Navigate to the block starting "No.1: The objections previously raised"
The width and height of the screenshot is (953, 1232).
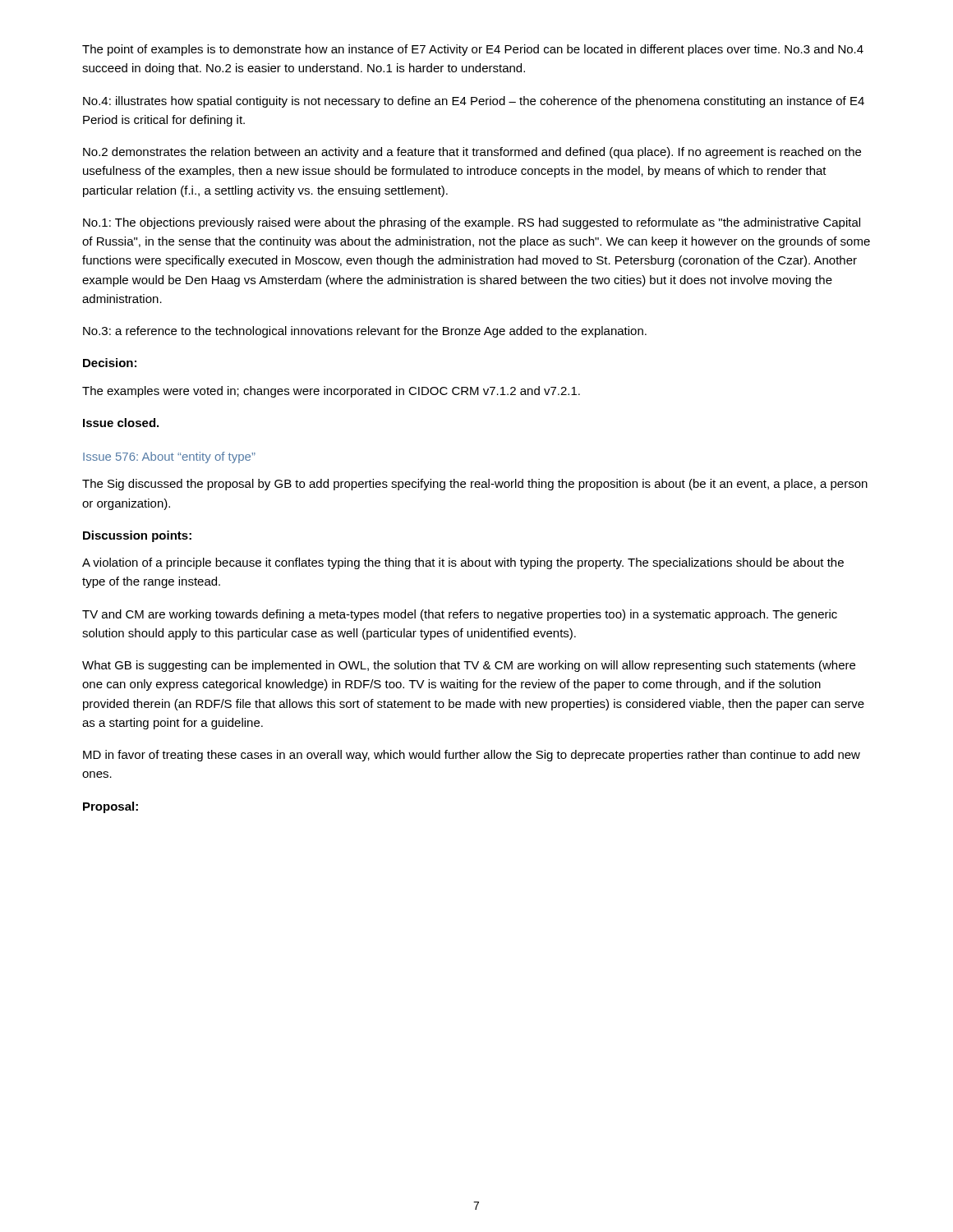[476, 260]
